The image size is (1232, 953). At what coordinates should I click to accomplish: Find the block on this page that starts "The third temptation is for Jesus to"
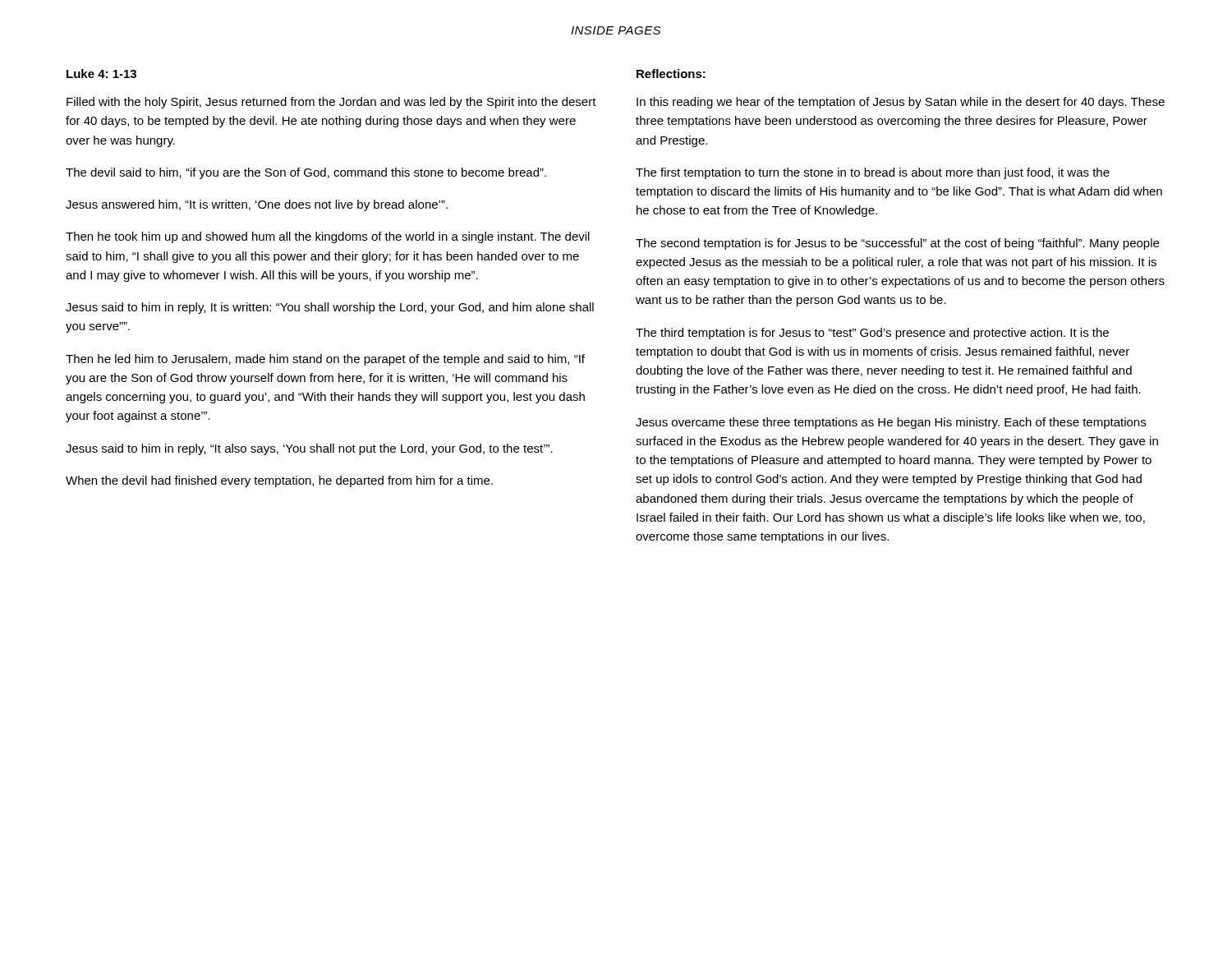[x=889, y=361]
